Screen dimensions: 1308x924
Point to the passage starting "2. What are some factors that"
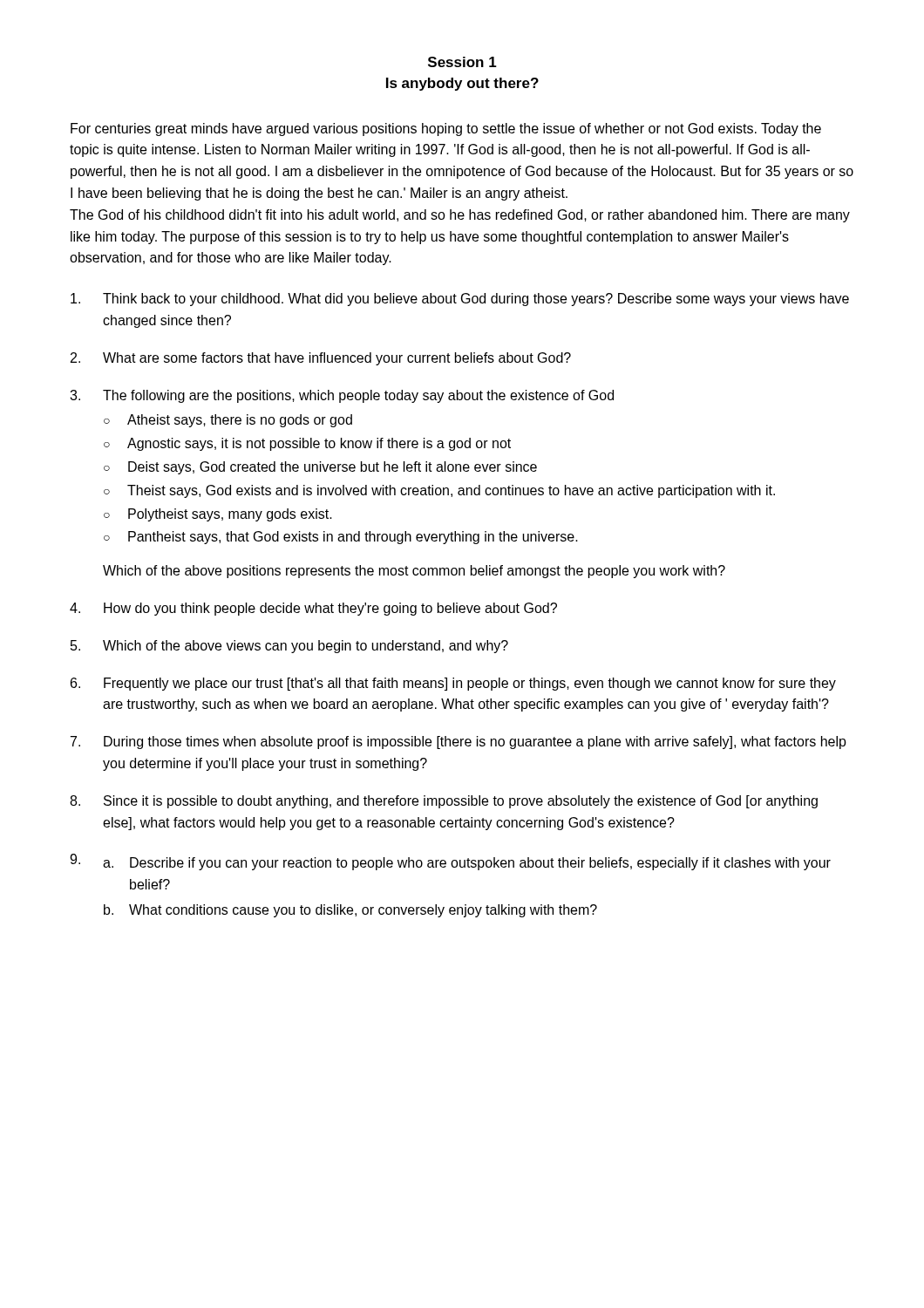pyautogui.click(x=320, y=359)
